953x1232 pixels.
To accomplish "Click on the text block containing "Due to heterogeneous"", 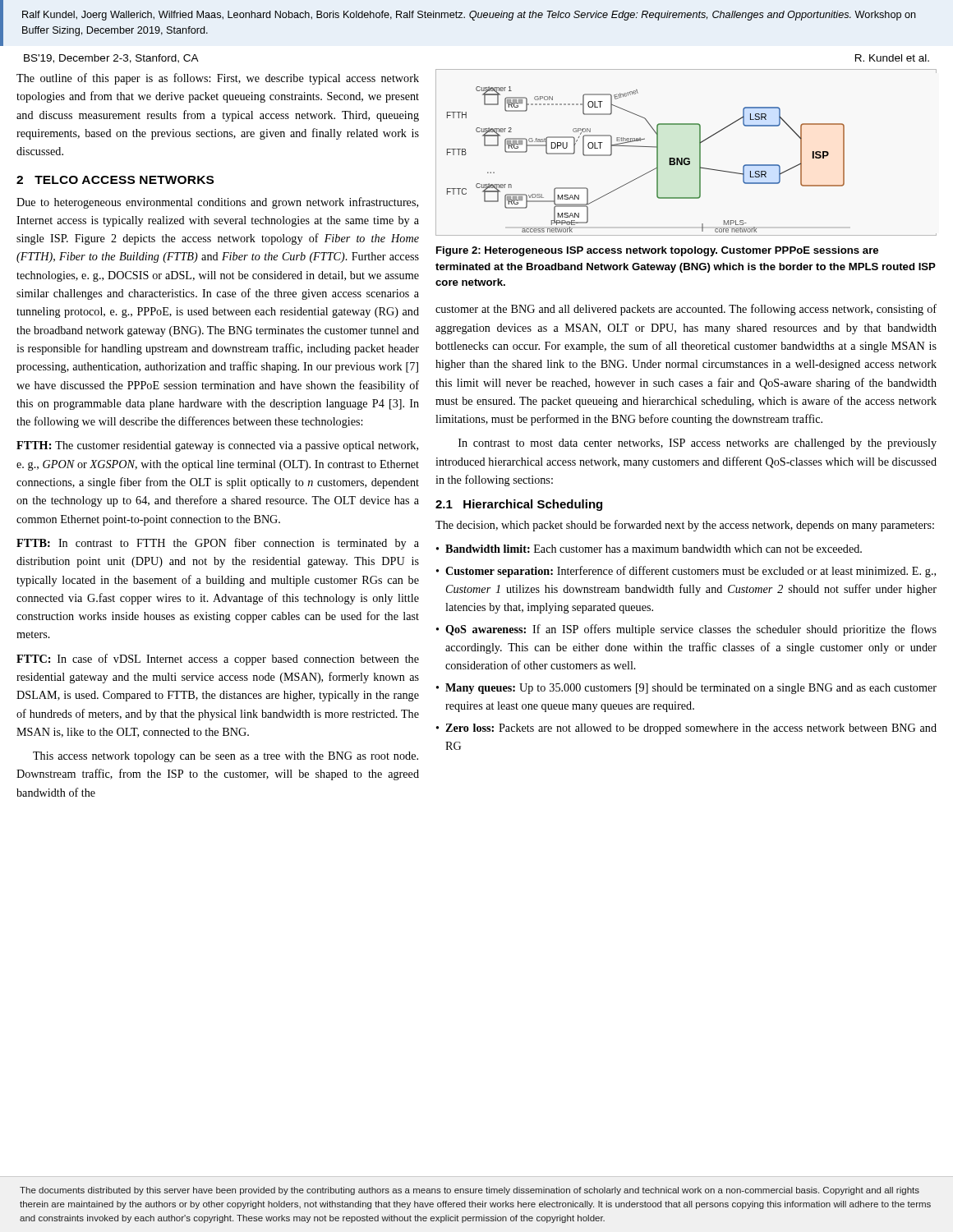I will [x=218, y=312].
